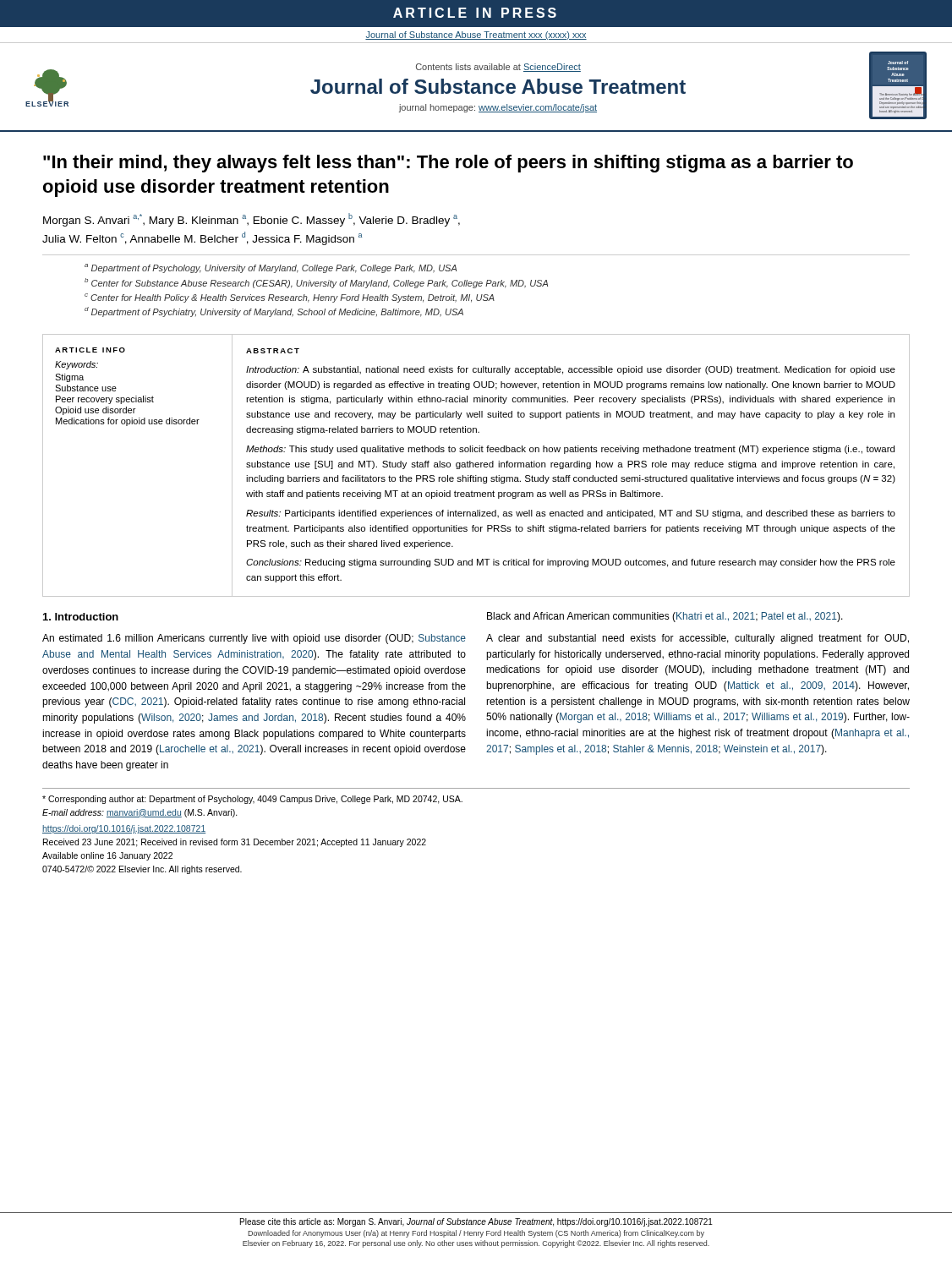Viewport: 952px width, 1268px height.
Task: Find the text block with the text "Black and African"
Action: [x=698, y=683]
